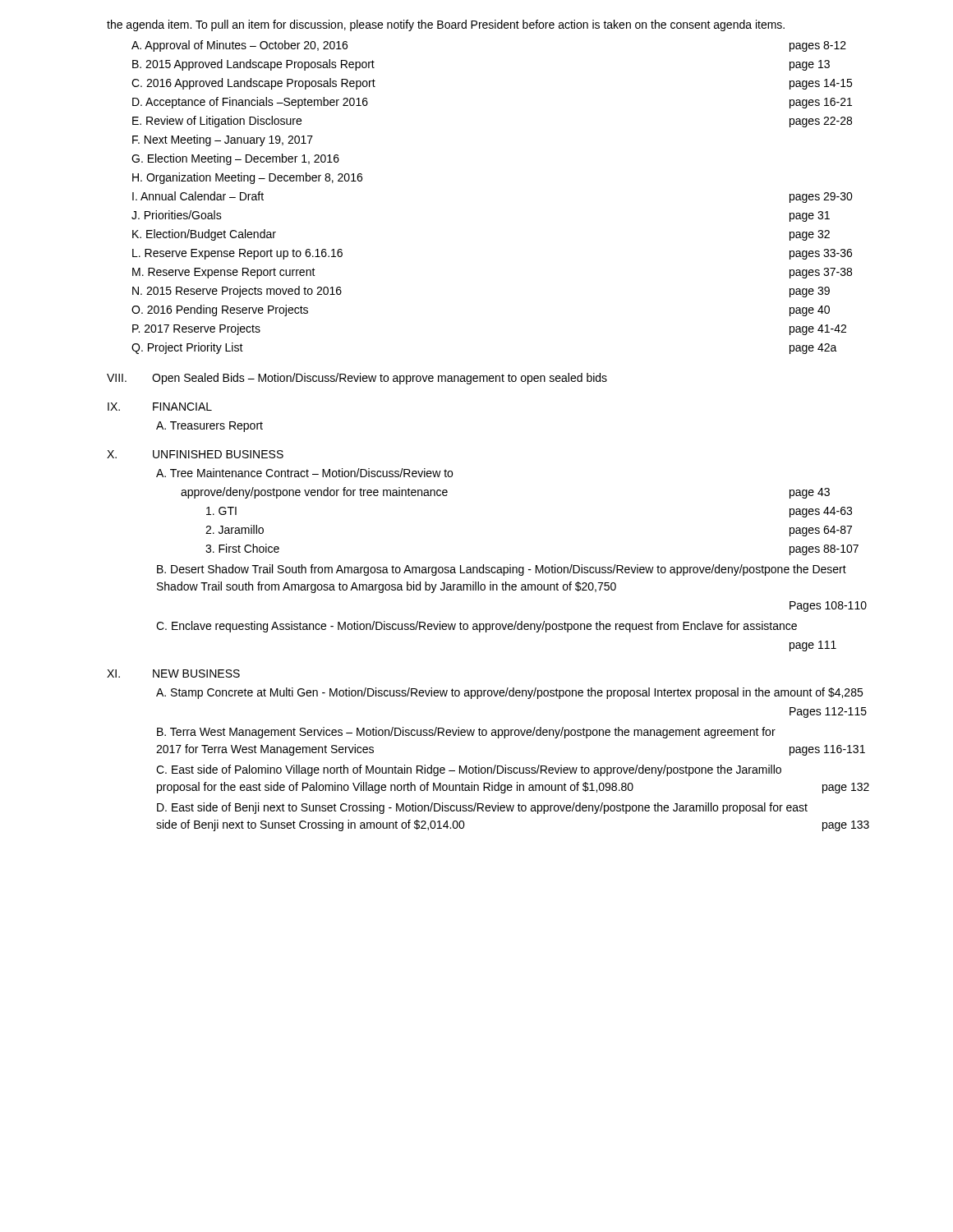Find the list item containing "J. Priorities/Goals page"
This screenshot has width=953, height=1232.
(180, 216)
